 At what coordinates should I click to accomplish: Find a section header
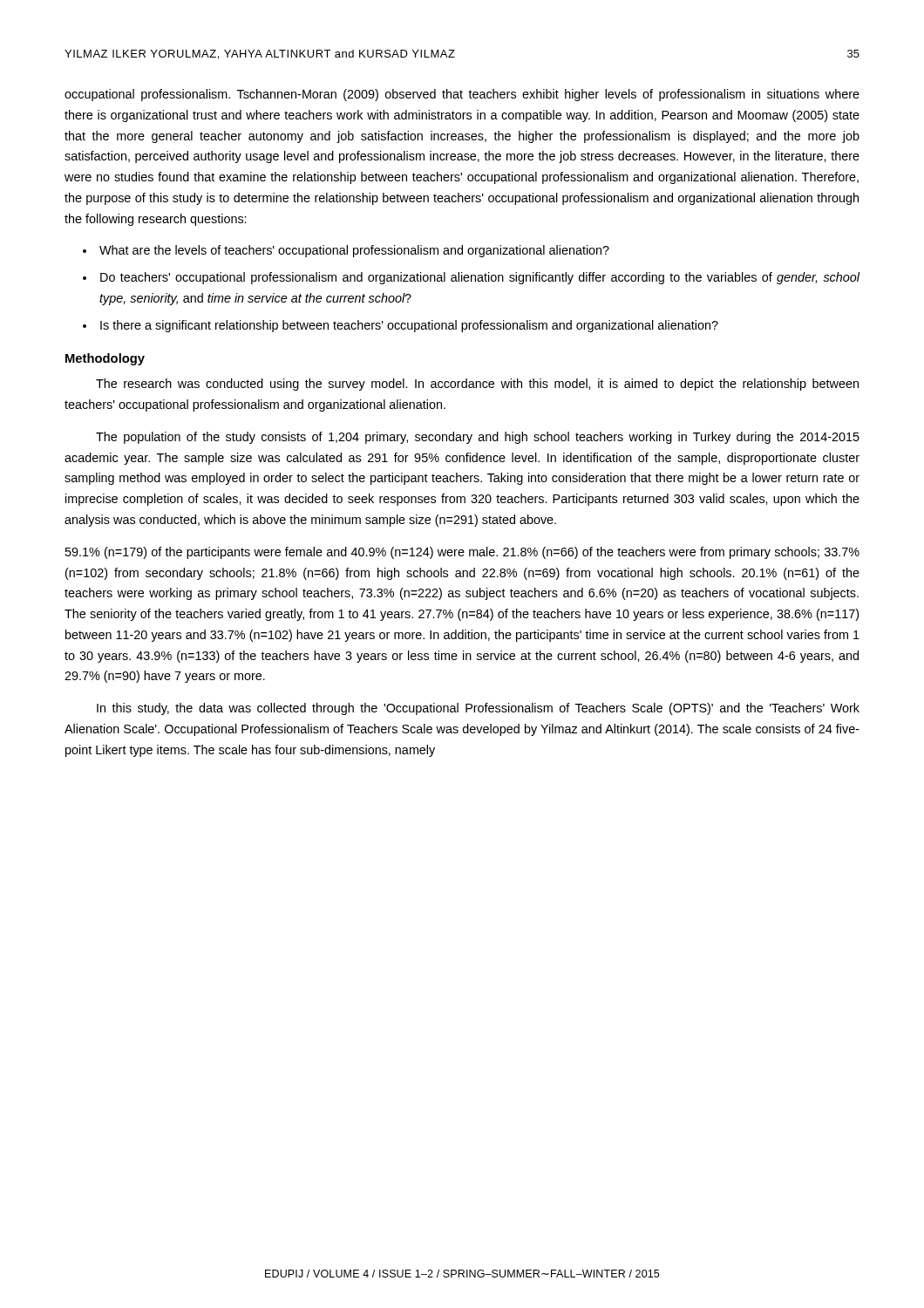point(105,359)
